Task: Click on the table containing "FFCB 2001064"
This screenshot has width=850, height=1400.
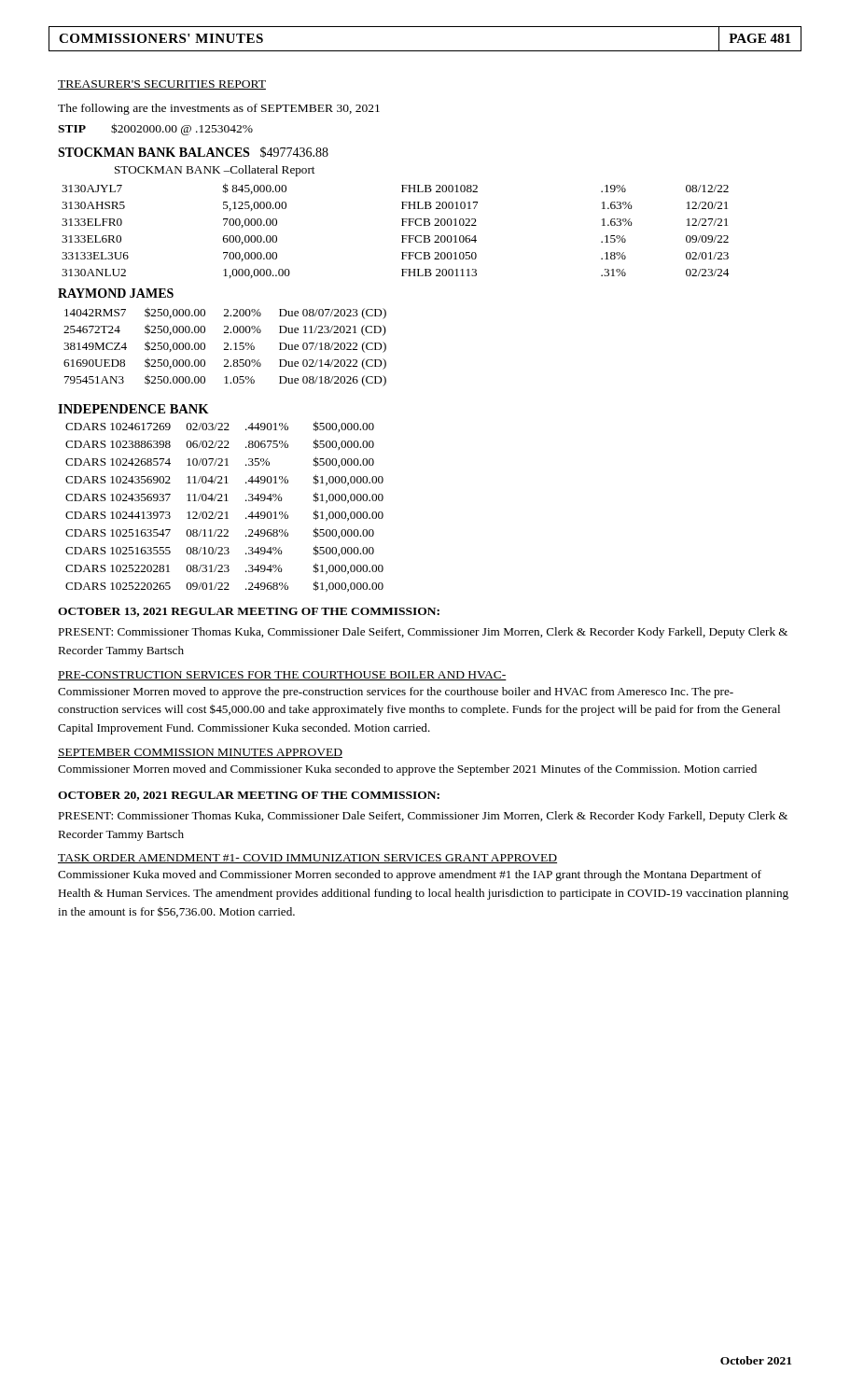Action: tap(425, 213)
